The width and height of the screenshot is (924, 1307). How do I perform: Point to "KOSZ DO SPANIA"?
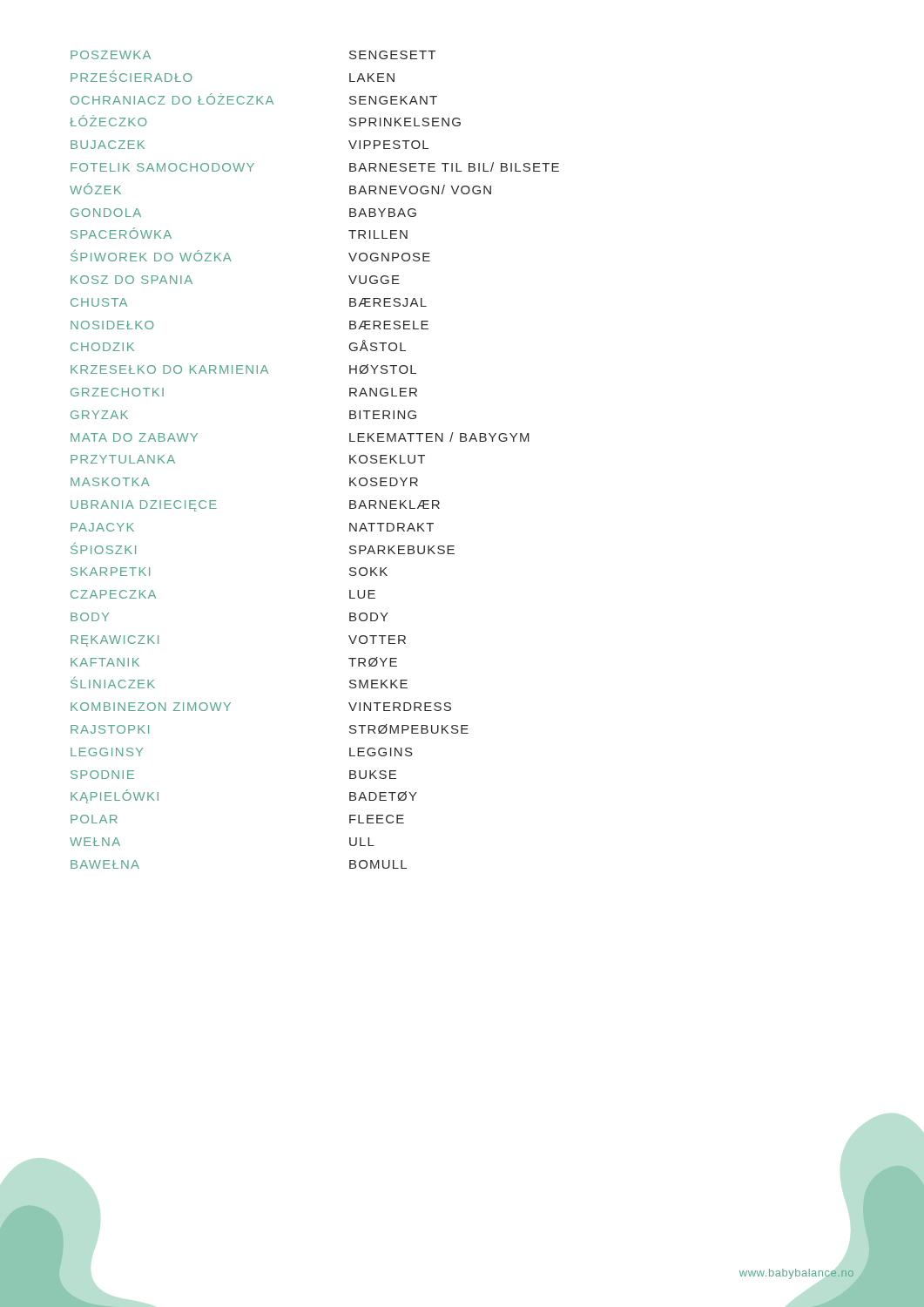[132, 279]
